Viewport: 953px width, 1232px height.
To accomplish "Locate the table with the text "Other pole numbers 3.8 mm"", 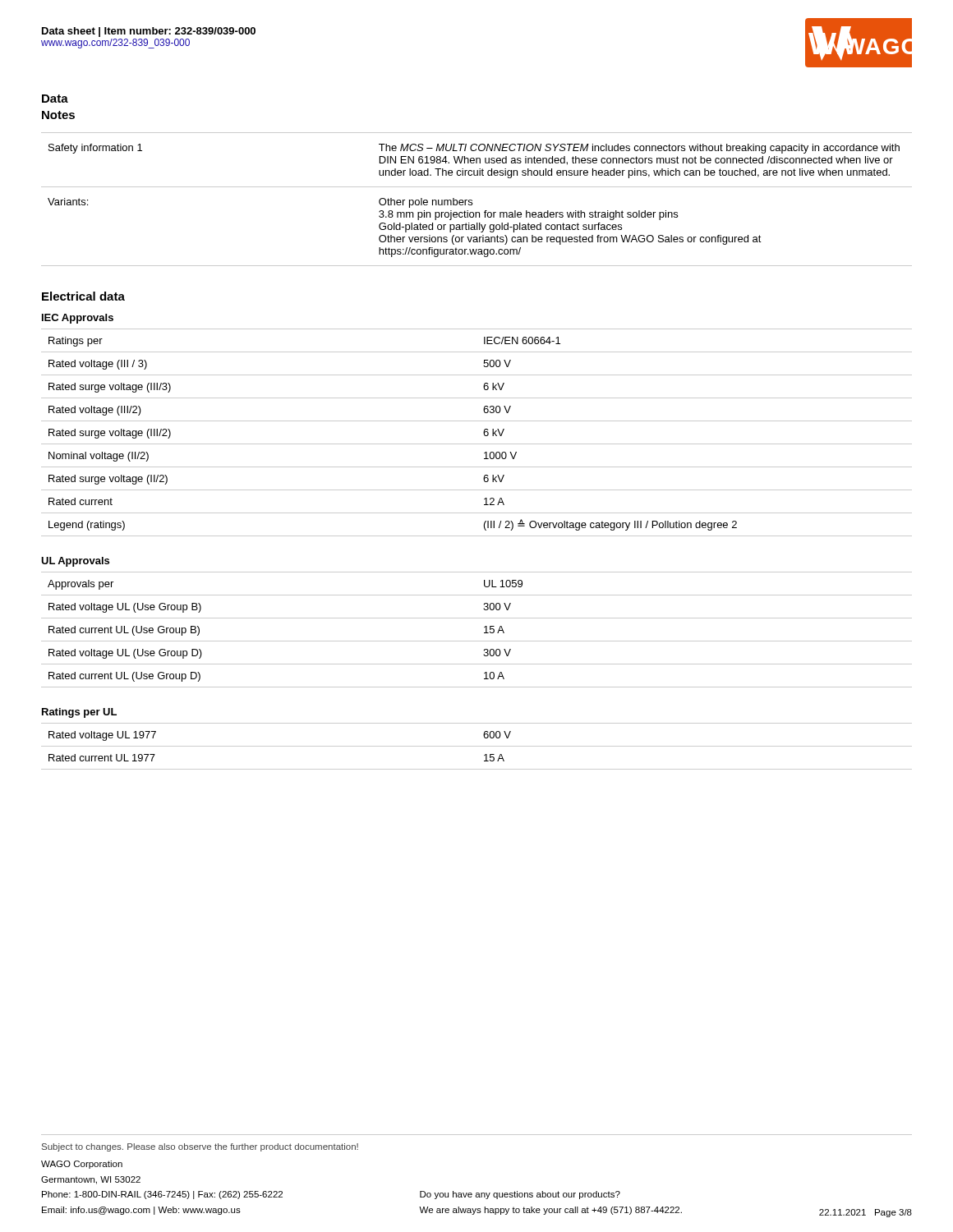I will pos(476,199).
